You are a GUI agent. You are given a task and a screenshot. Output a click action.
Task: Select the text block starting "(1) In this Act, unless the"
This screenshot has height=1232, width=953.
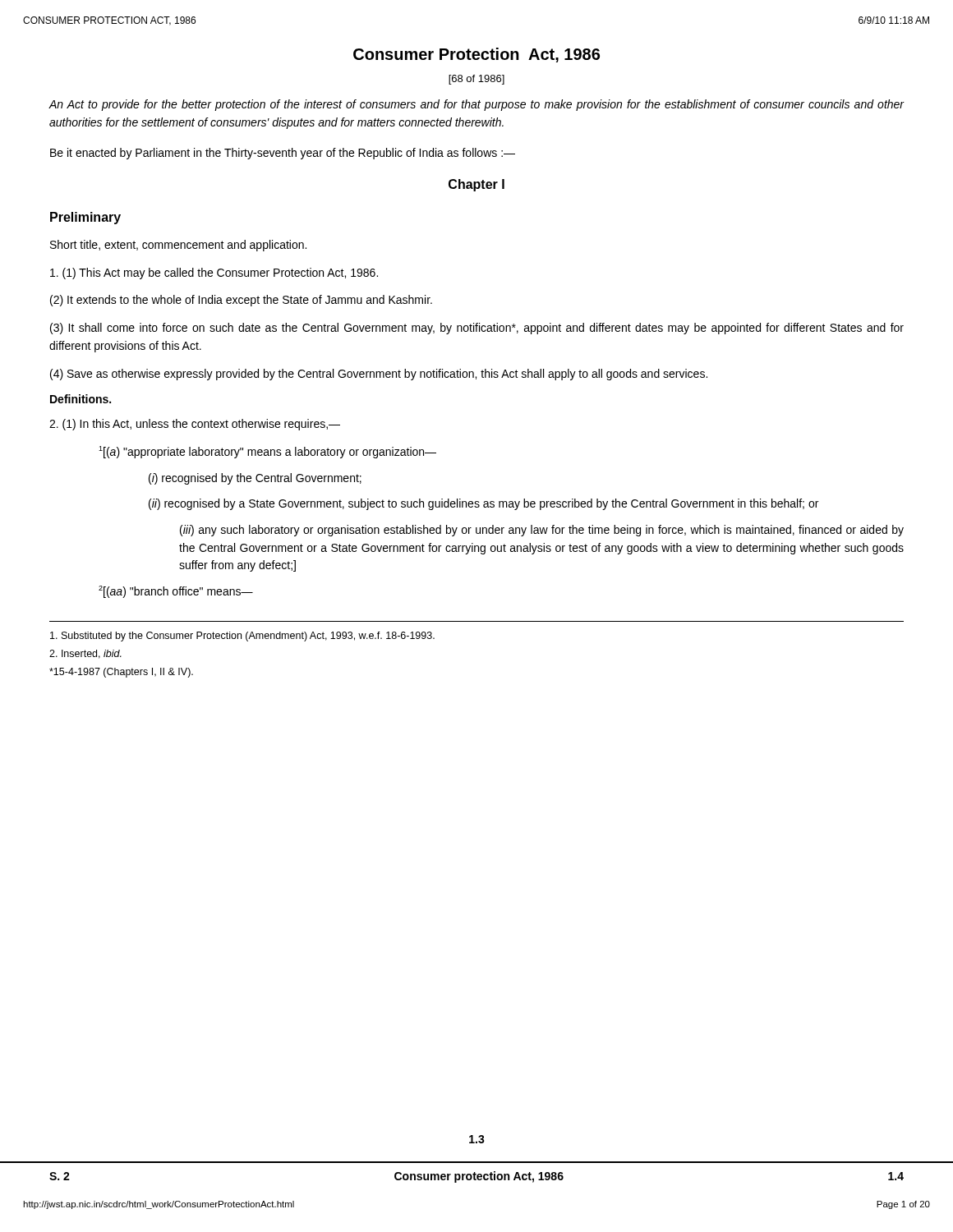(195, 424)
